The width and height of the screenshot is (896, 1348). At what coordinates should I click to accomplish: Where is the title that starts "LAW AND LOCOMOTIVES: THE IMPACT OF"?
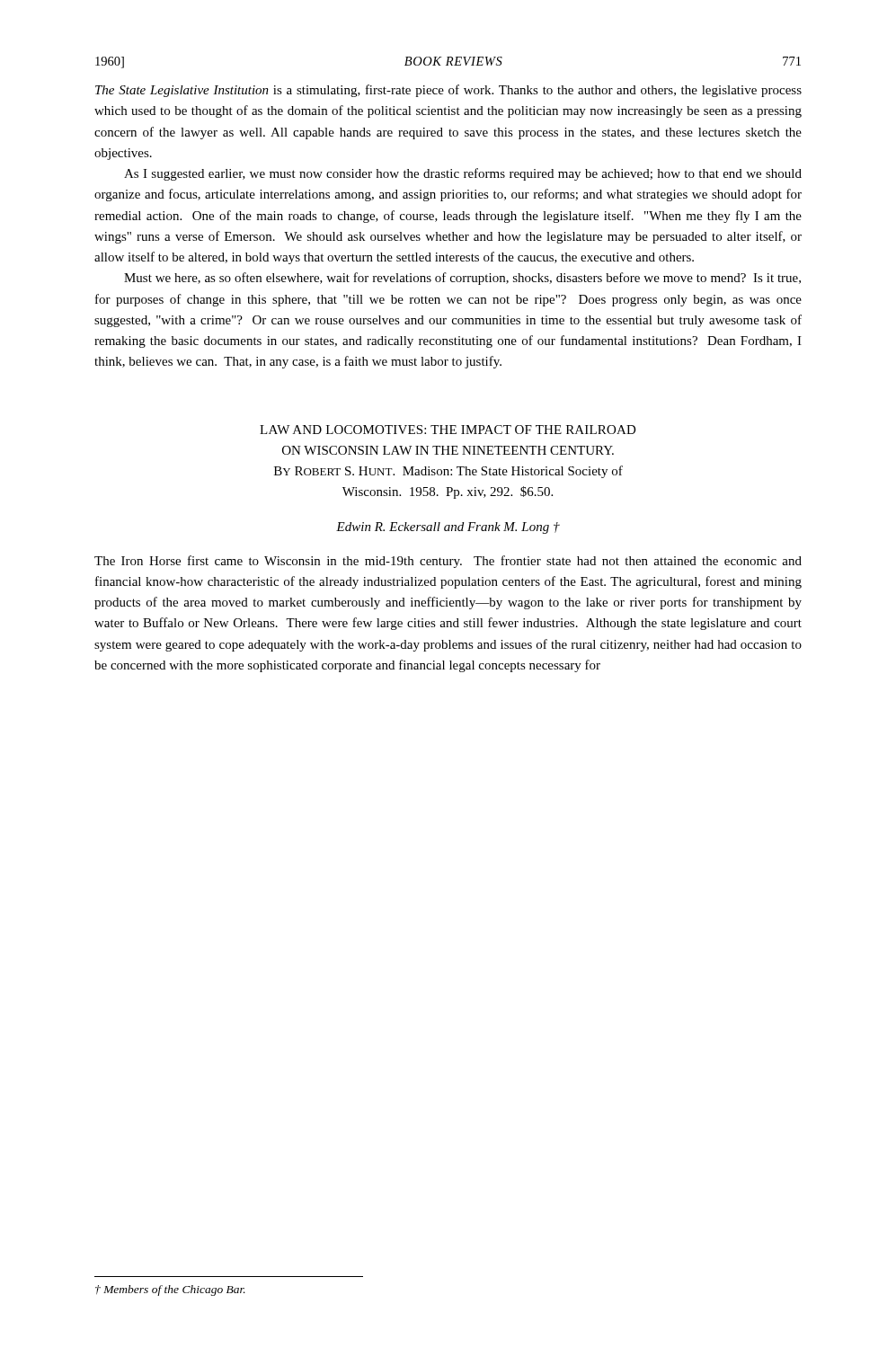coord(448,461)
